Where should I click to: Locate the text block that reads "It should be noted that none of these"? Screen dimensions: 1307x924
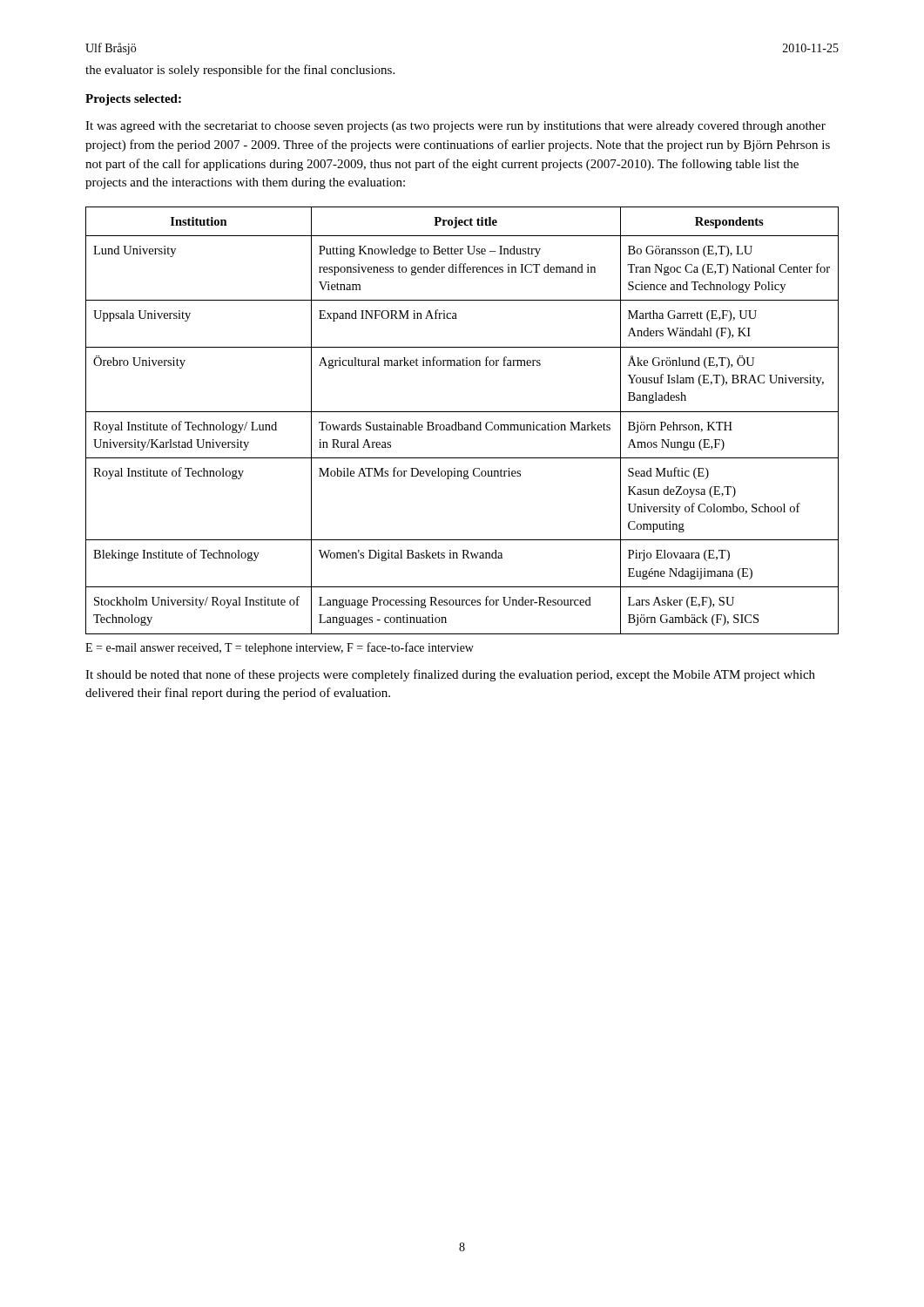pyautogui.click(x=450, y=684)
